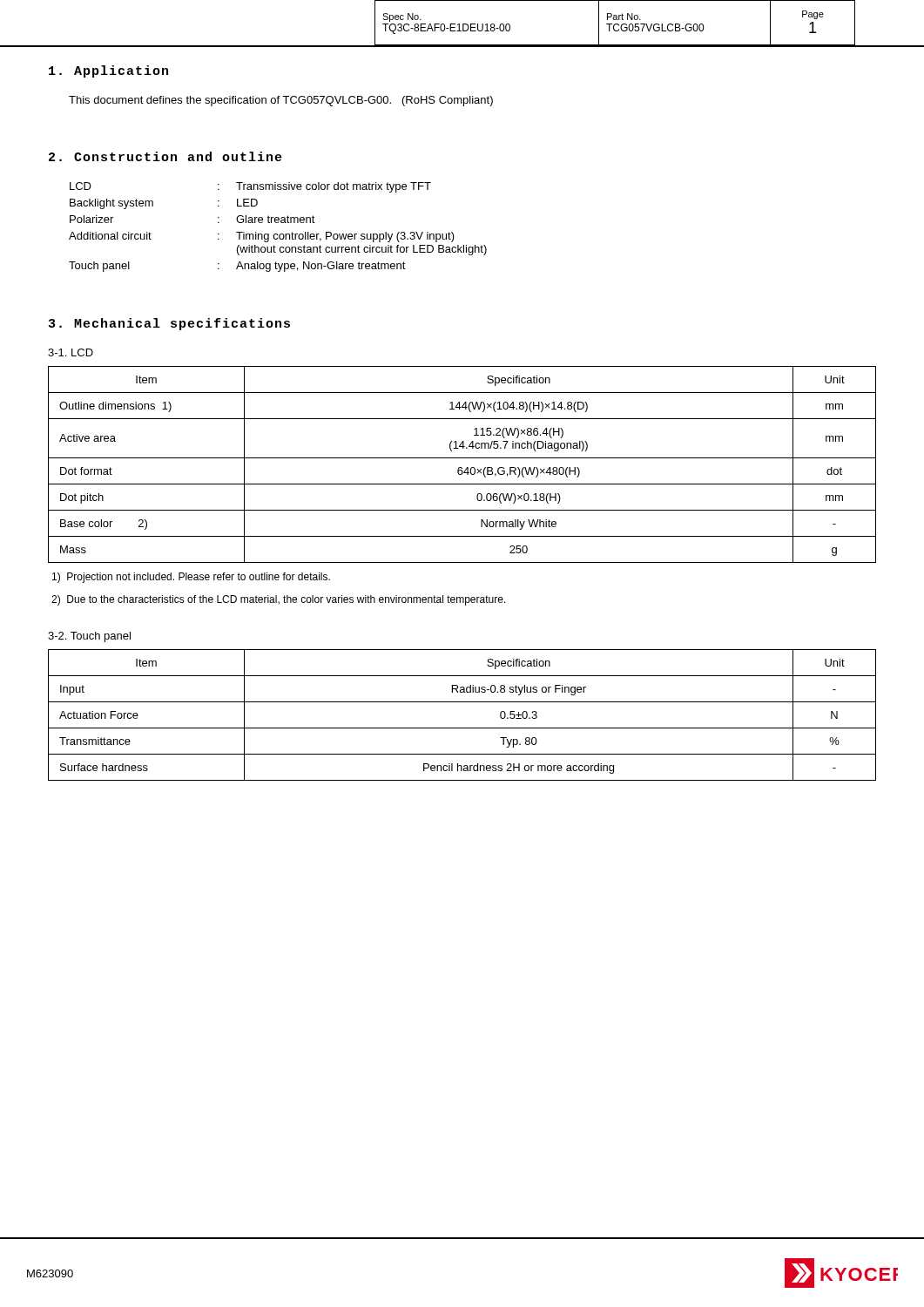Select the text block starting "1. Application"

(109, 72)
